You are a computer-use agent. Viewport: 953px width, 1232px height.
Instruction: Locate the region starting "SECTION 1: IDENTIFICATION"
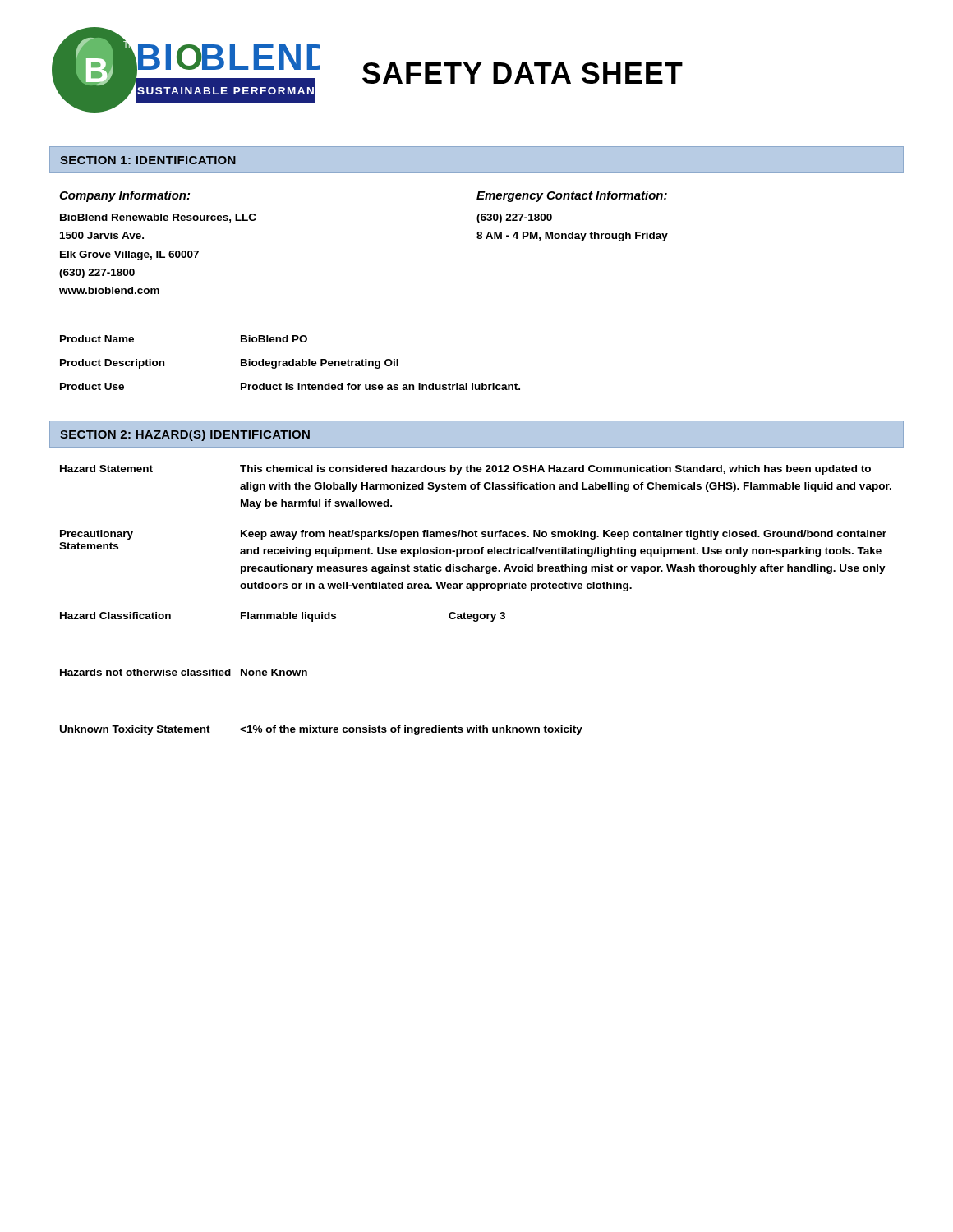[x=148, y=160]
